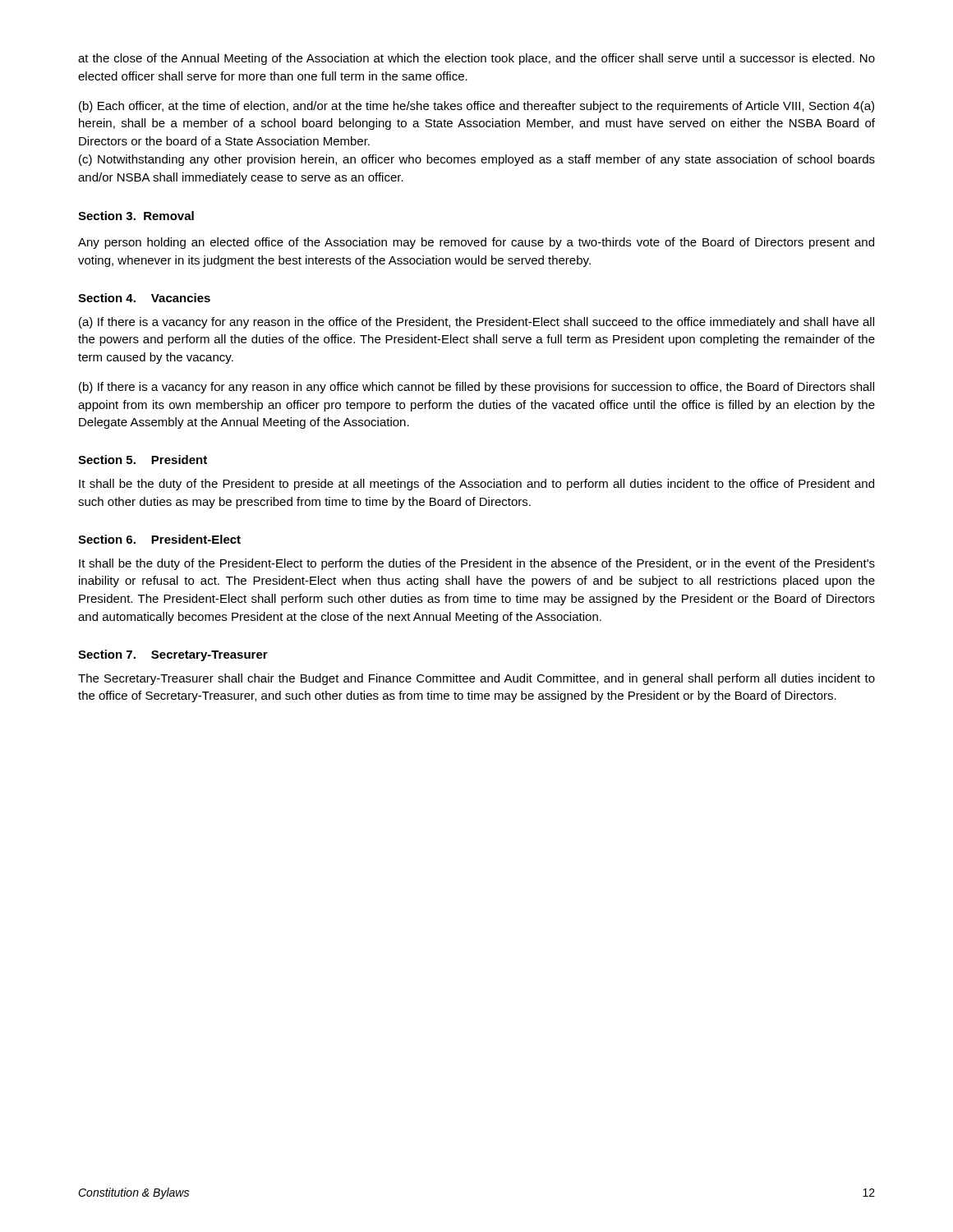Point to "Section 4. Vacancies"
Image resolution: width=953 pixels, height=1232 pixels.
click(144, 297)
